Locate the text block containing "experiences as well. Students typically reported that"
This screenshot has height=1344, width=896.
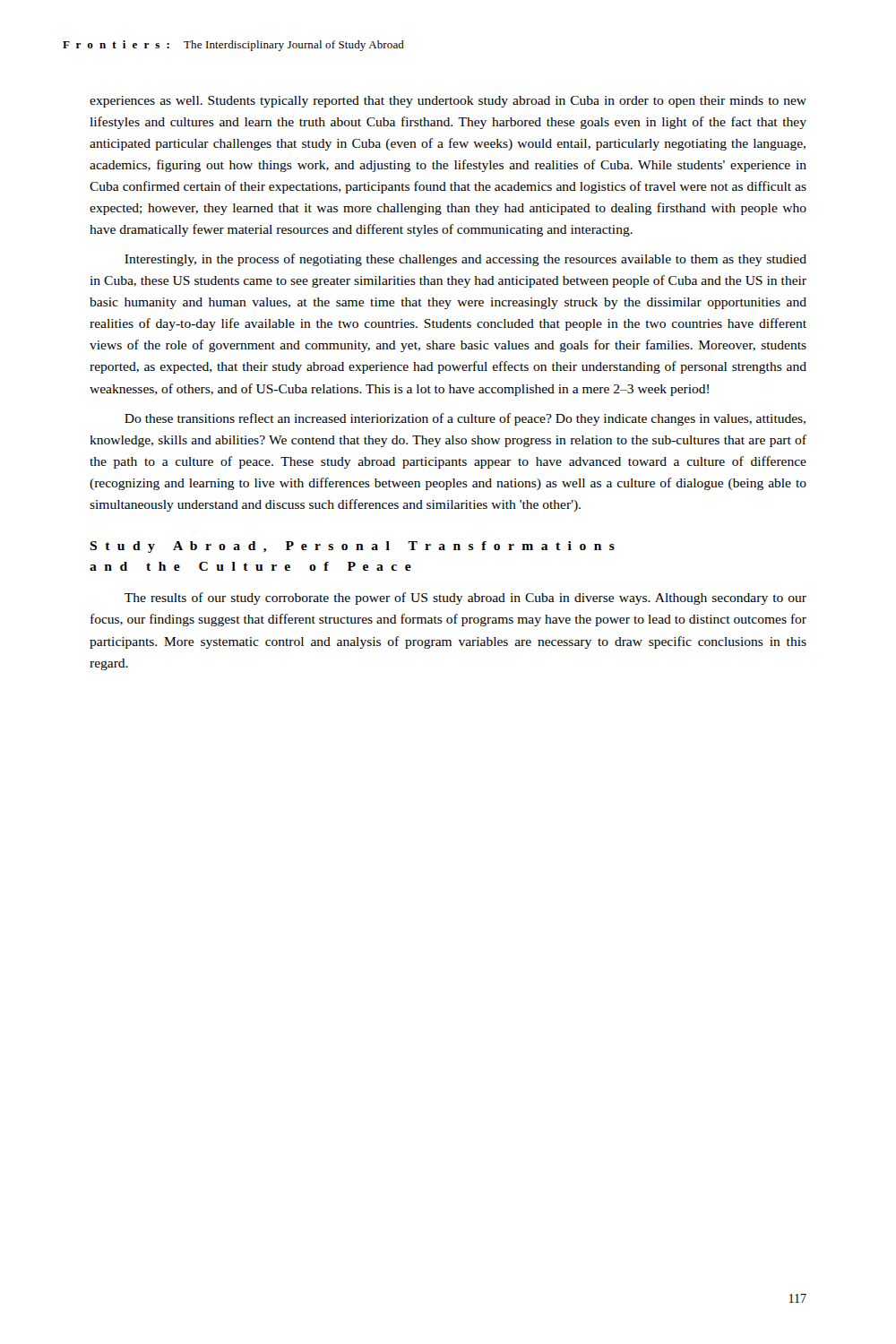(448, 165)
